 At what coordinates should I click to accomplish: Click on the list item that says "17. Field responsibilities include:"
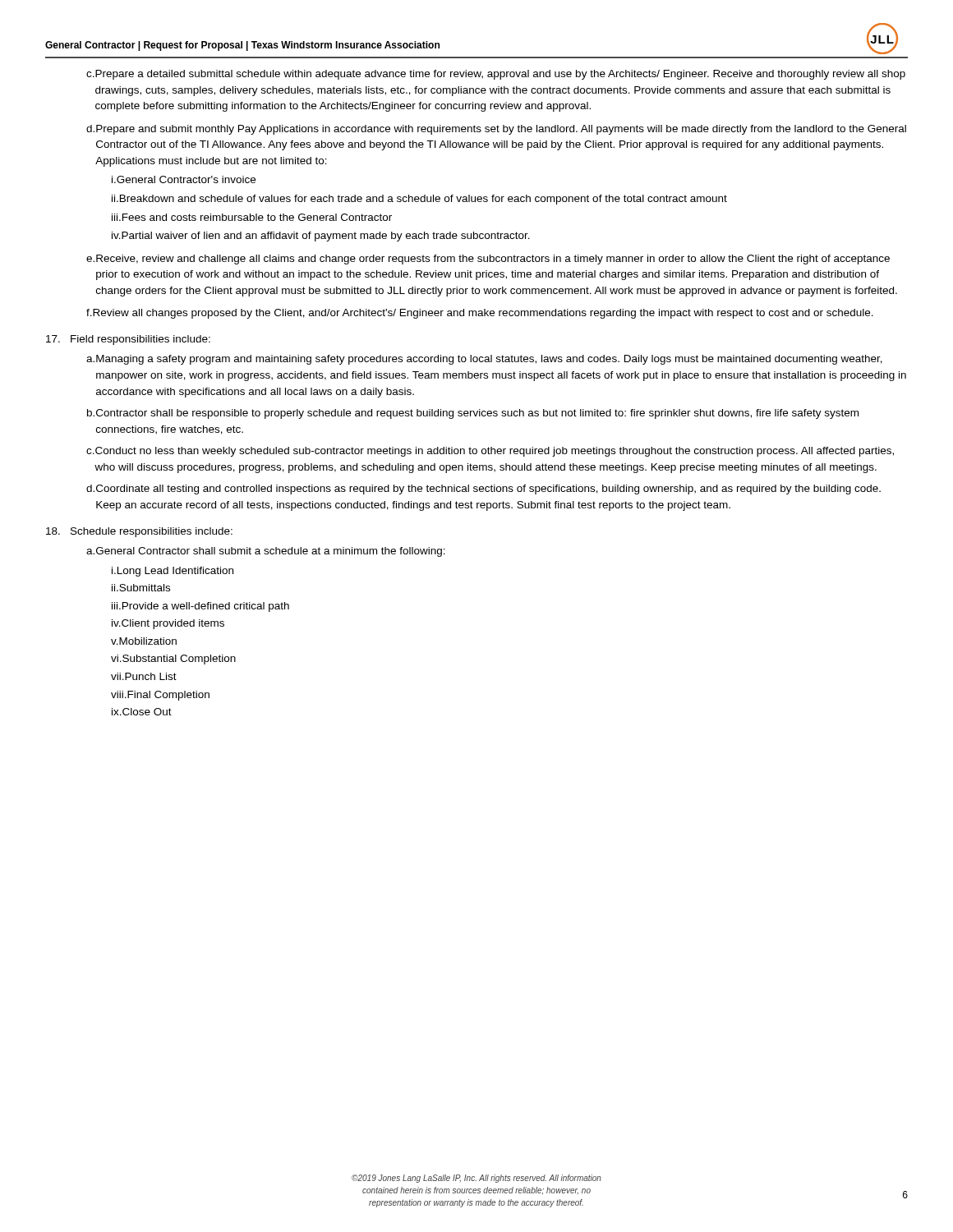pos(128,340)
